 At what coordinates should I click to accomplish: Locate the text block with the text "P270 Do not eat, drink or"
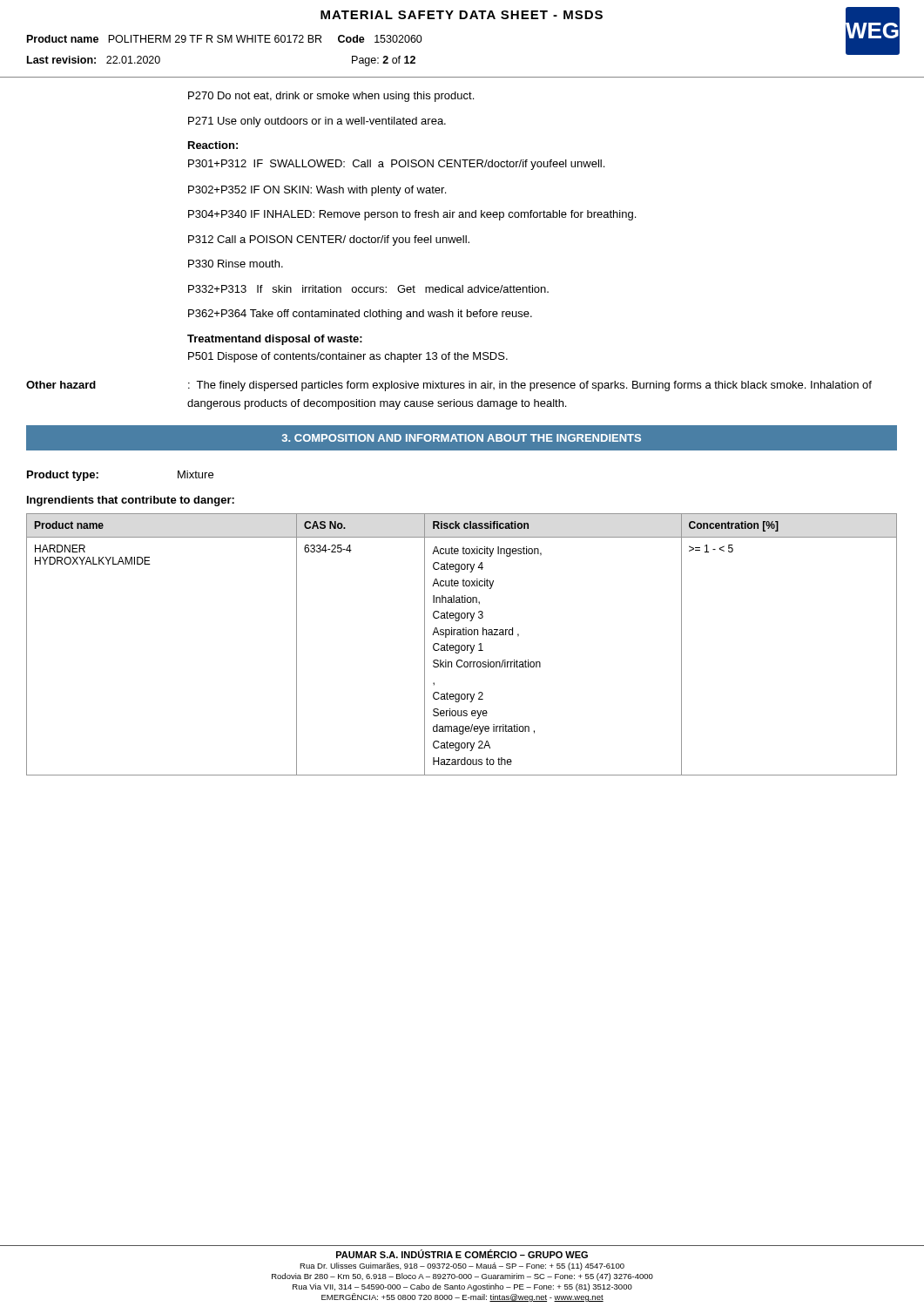331,95
